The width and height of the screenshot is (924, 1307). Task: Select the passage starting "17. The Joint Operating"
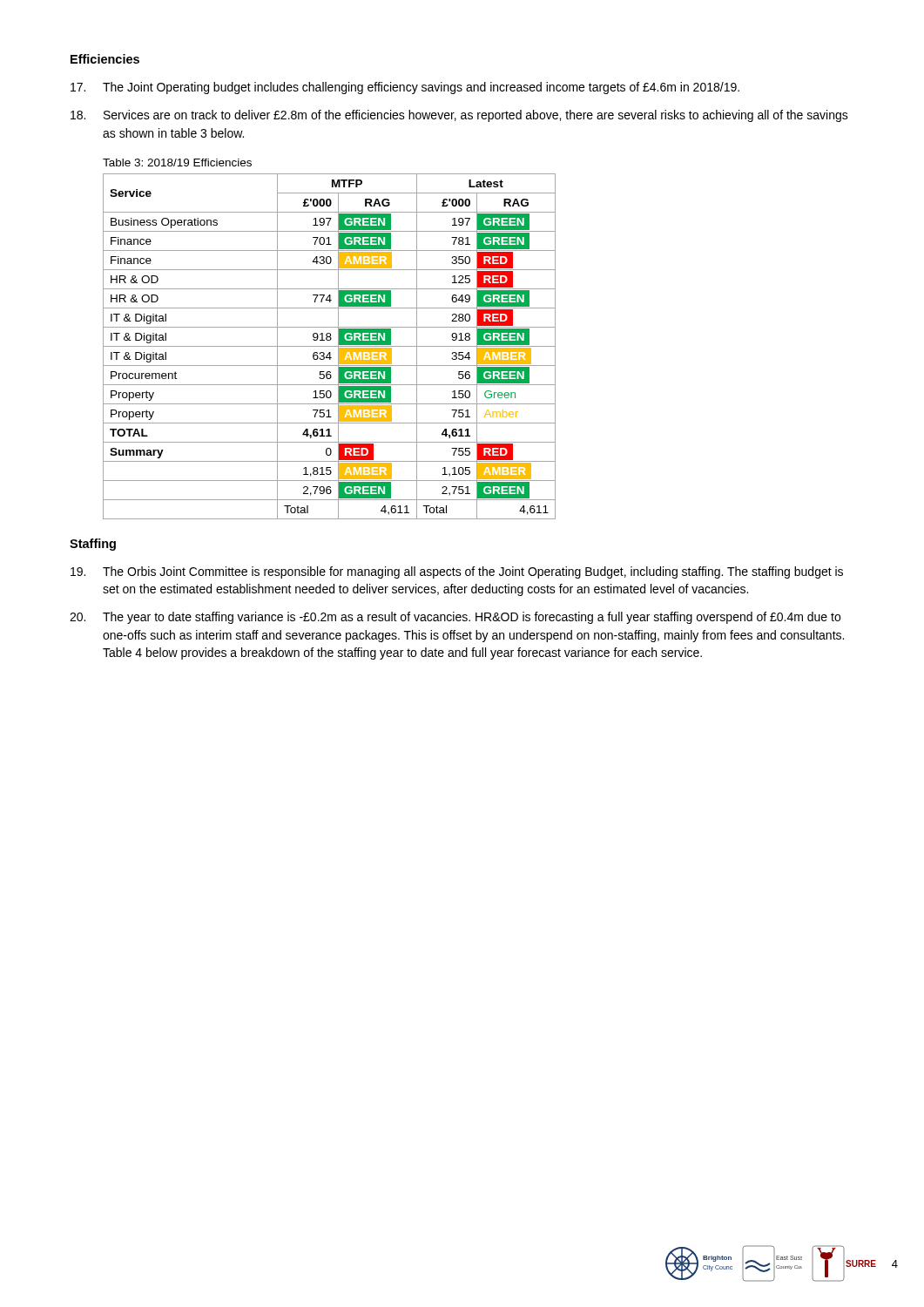462,87
